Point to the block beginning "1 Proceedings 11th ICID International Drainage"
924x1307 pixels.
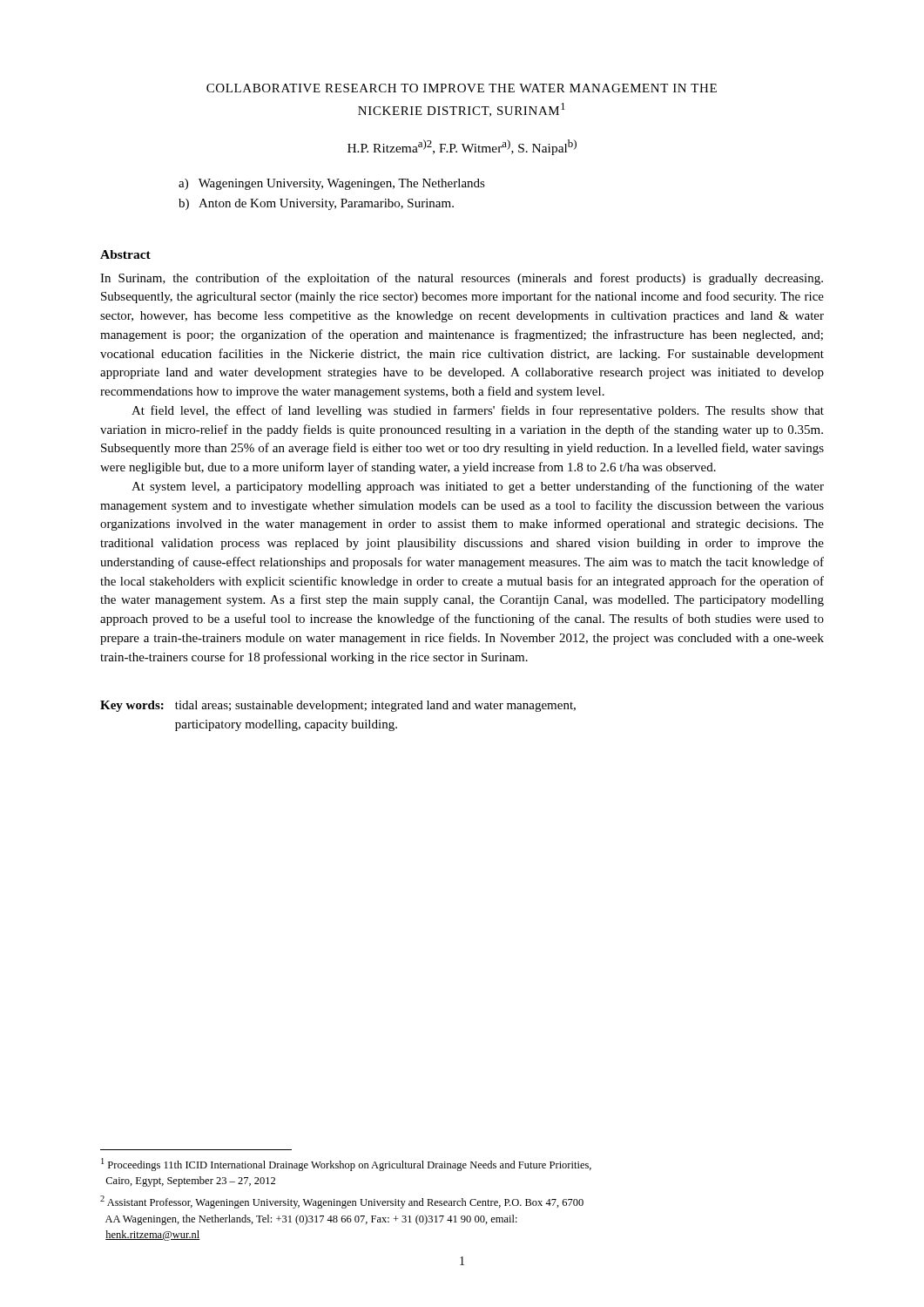click(462, 1196)
